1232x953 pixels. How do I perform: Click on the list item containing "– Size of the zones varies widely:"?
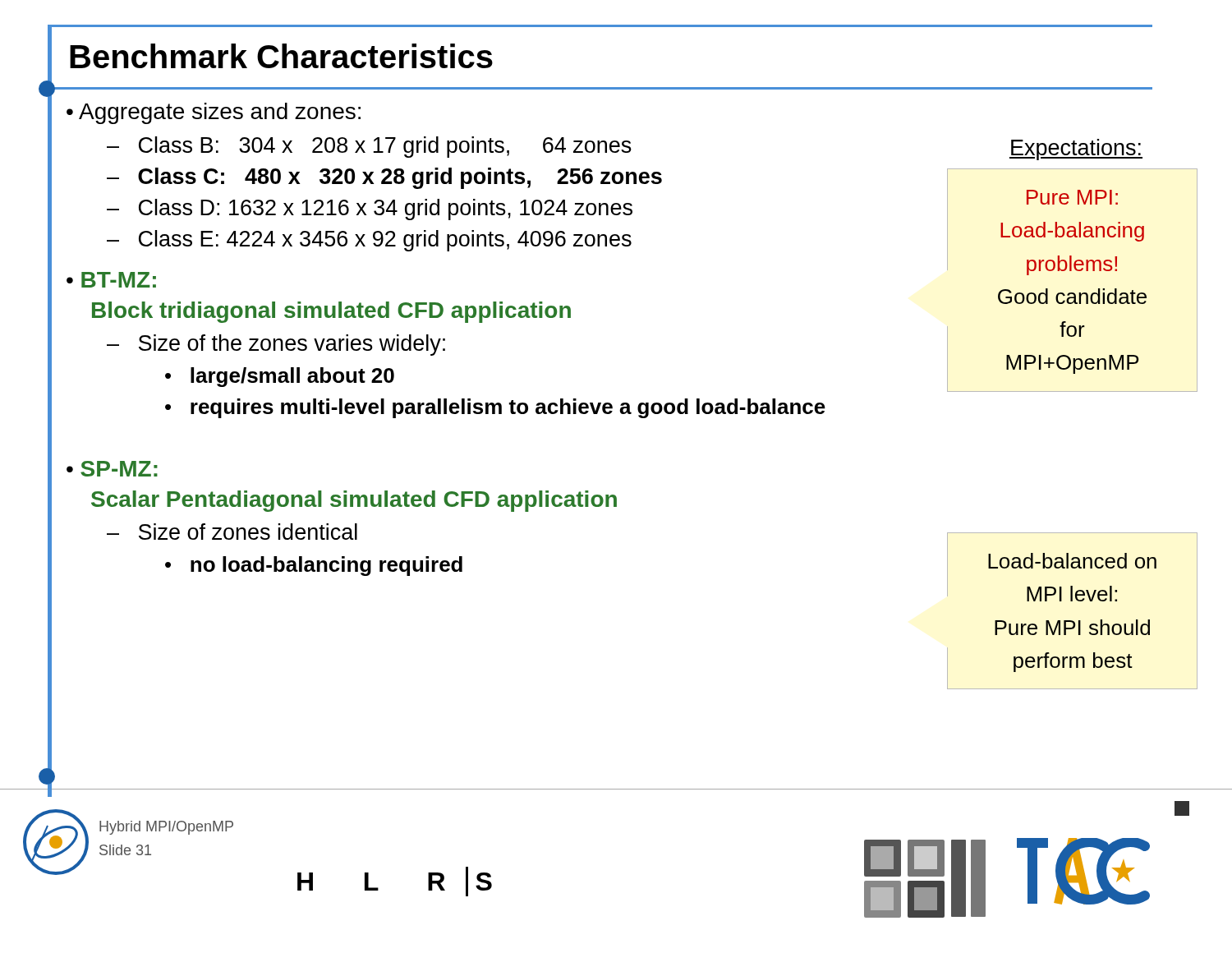(277, 343)
